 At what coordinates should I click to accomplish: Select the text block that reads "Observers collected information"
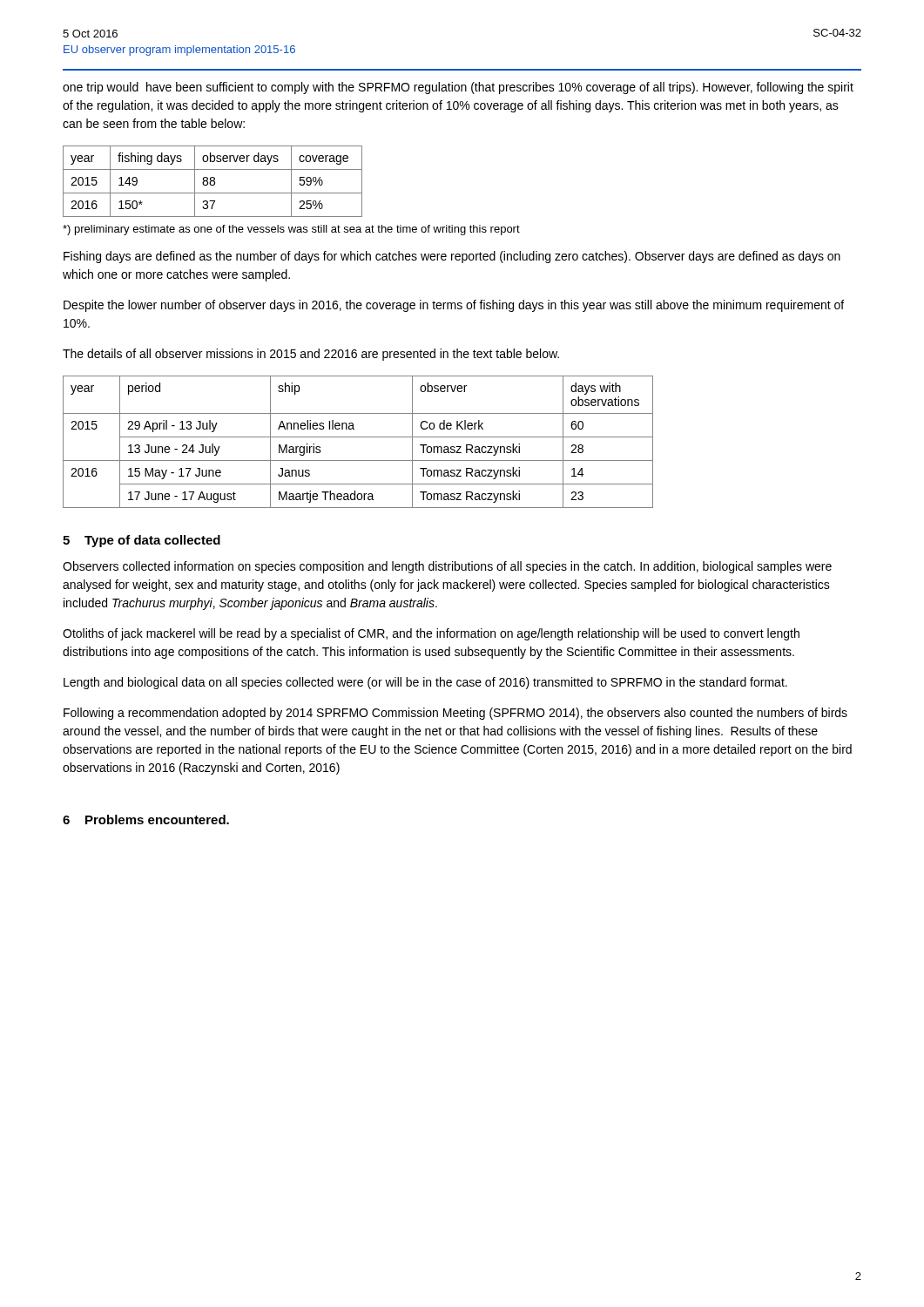447,585
